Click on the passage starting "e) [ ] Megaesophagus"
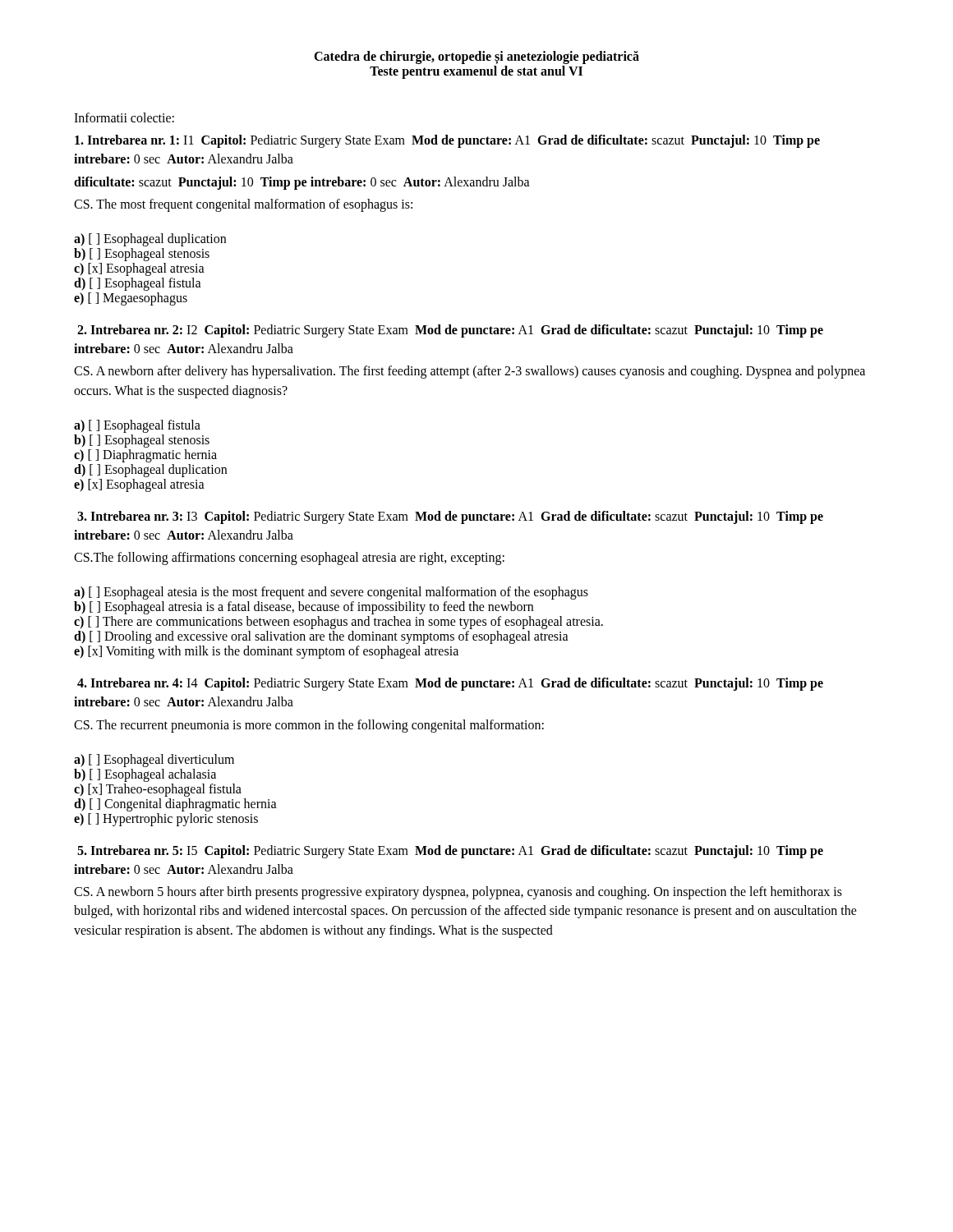Screen dimensions: 1232x953 pyautogui.click(x=131, y=298)
